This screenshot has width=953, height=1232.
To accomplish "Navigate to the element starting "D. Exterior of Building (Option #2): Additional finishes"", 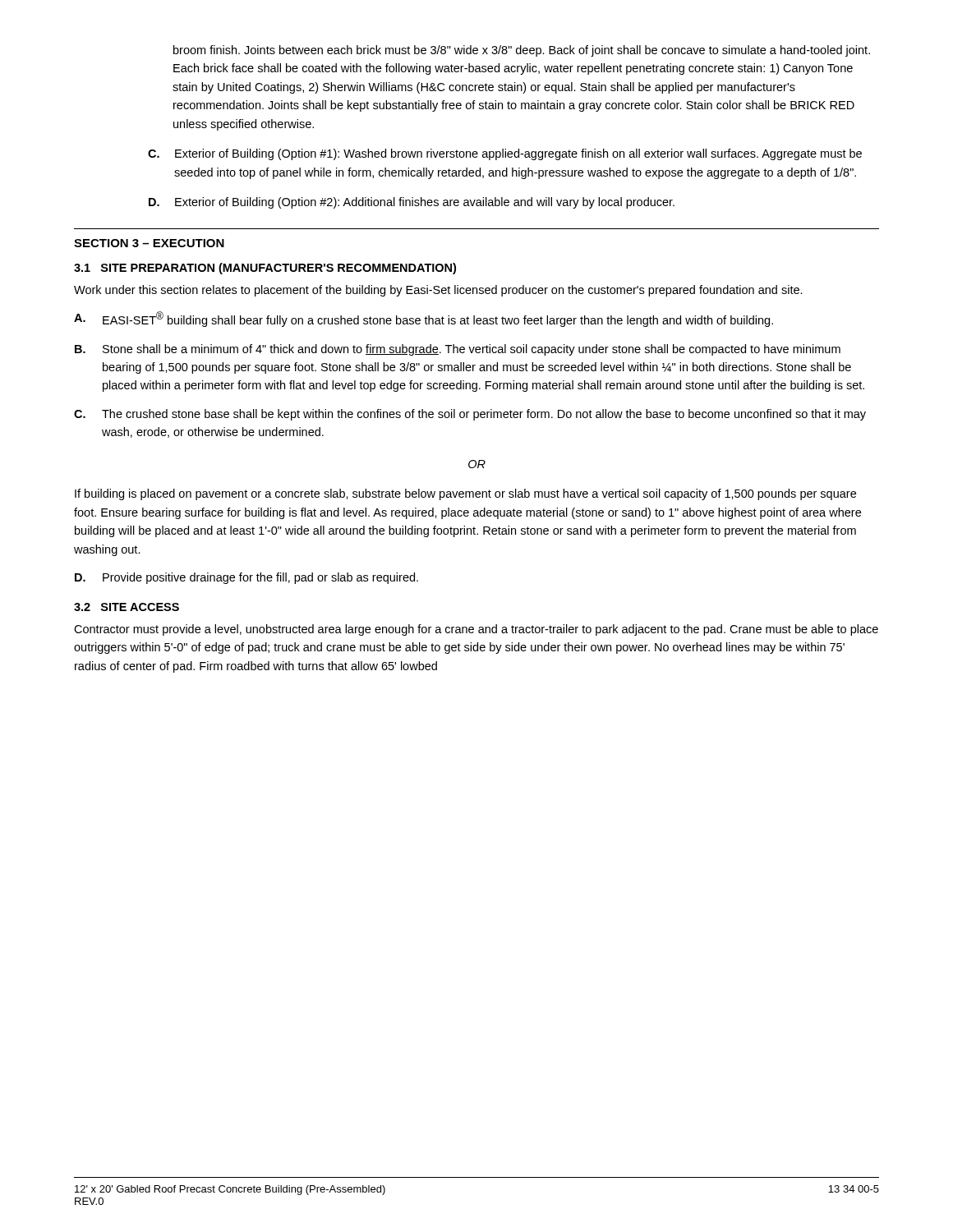I will point(412,202).
